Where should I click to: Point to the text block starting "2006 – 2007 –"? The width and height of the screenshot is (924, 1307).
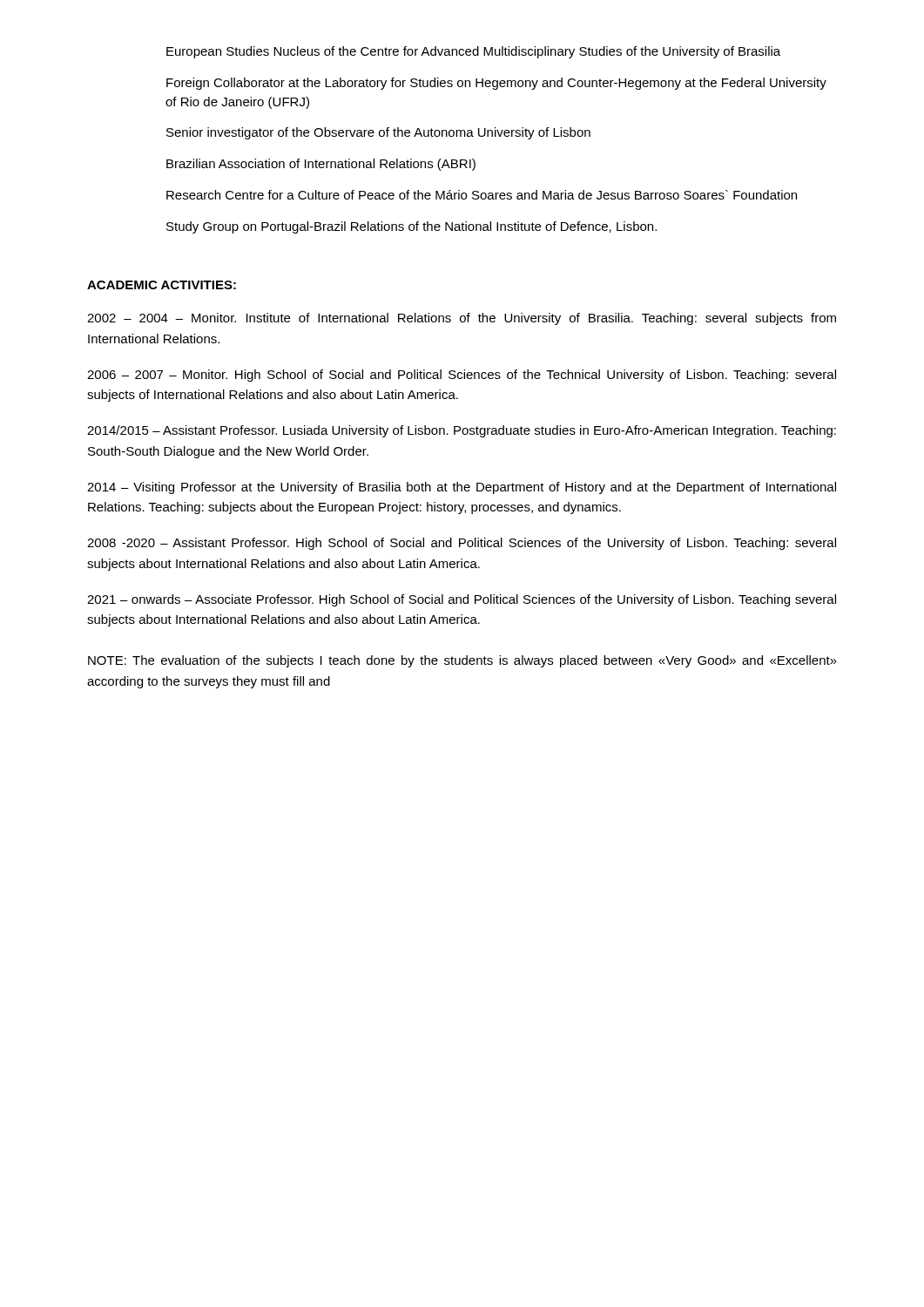(x=462, y=384)
